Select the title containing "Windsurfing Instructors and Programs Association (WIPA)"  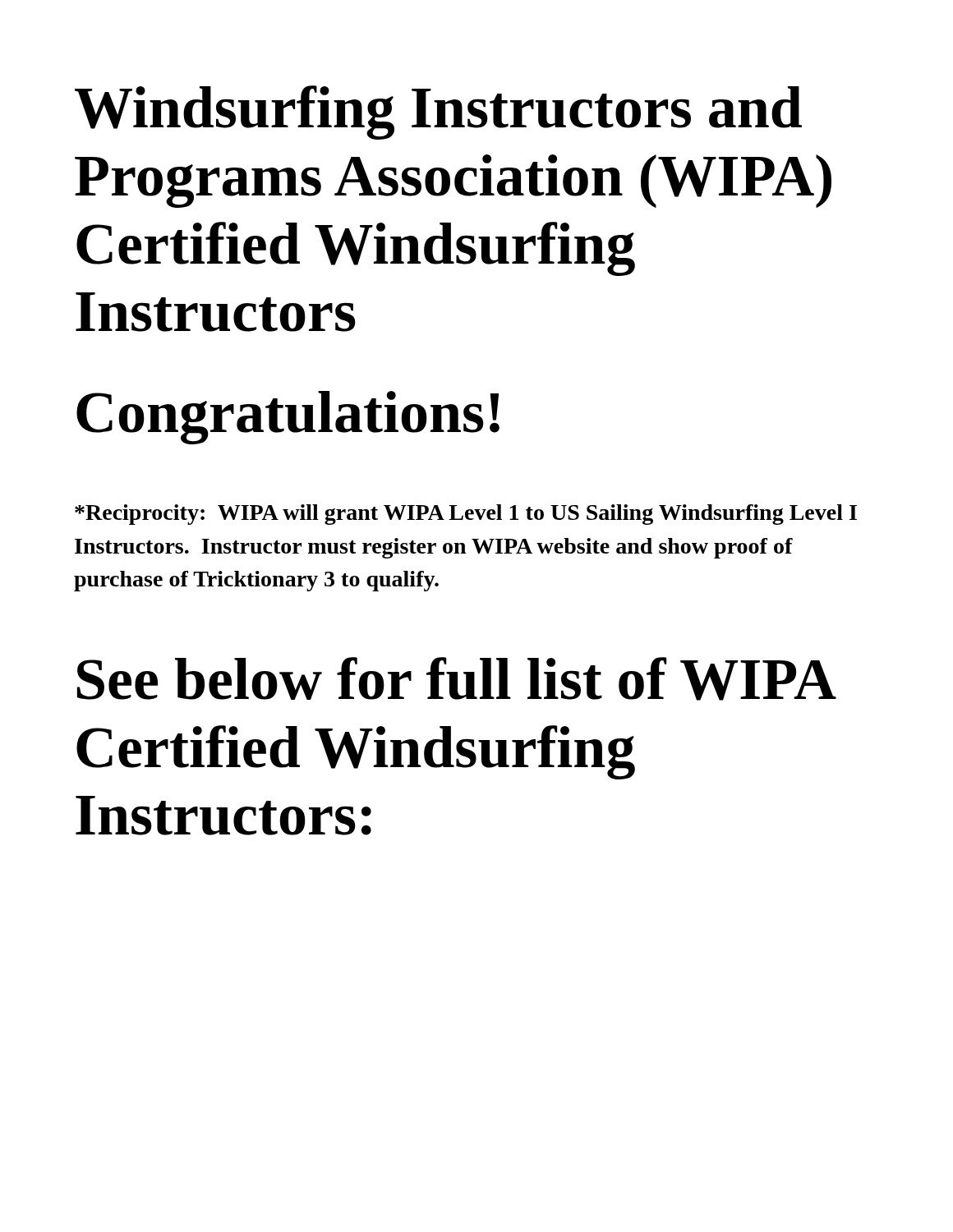tap(476, 210)
